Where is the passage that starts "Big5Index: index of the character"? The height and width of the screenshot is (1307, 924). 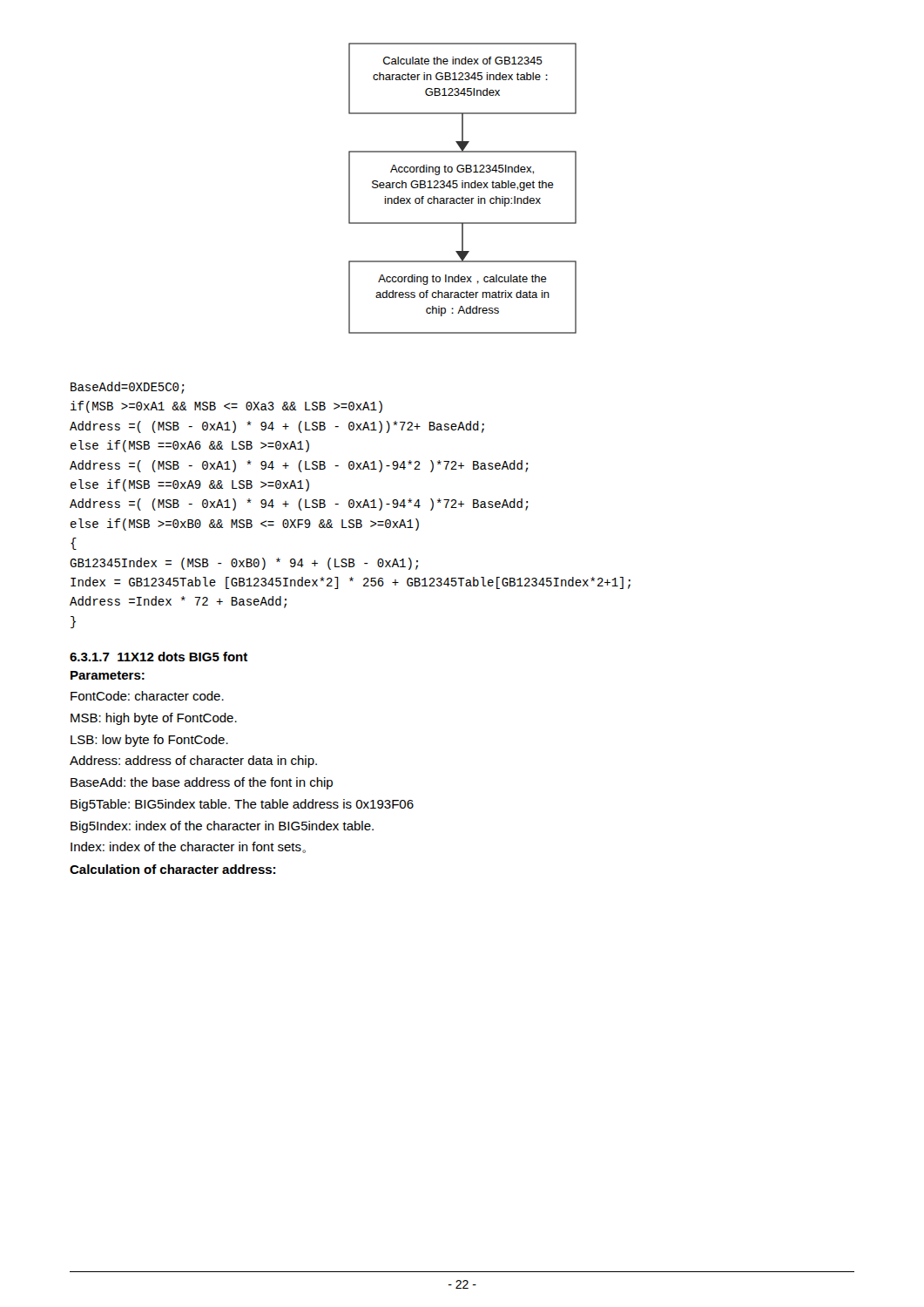pos(222,825)
